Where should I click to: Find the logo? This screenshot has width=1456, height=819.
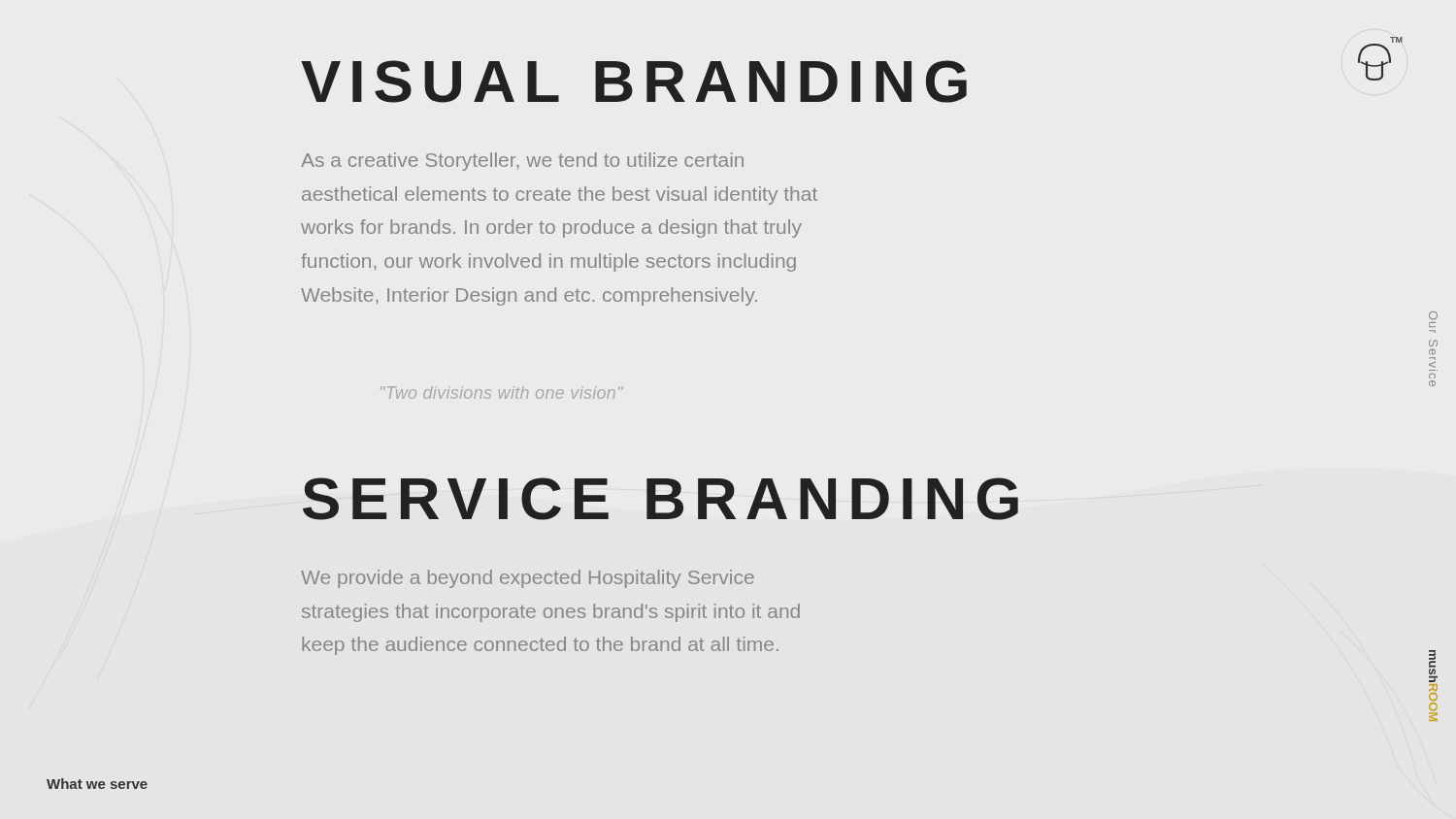click(x=1374, y=64)
